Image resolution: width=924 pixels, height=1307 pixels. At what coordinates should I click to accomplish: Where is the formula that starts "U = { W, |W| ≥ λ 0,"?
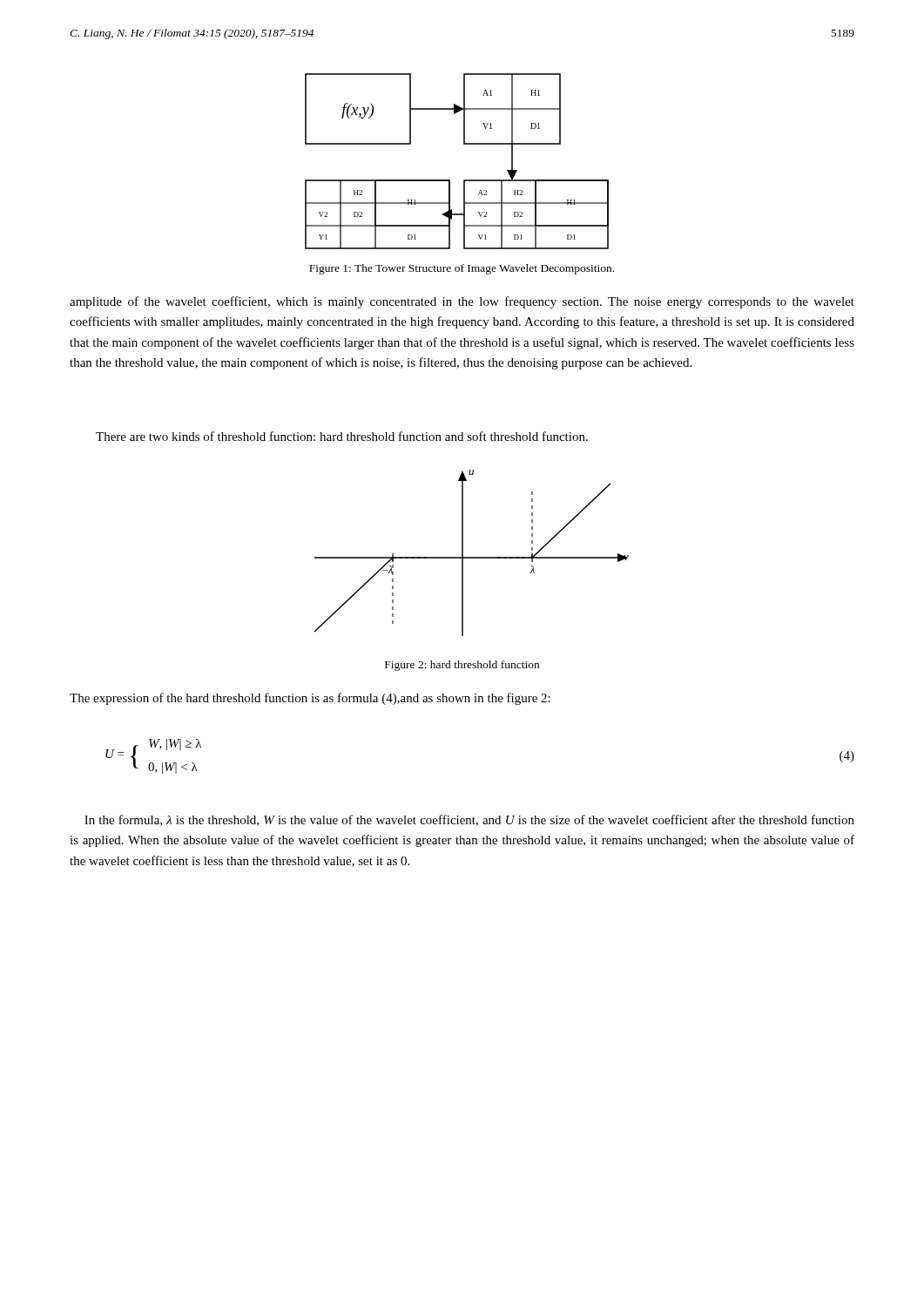click(153, 763)
